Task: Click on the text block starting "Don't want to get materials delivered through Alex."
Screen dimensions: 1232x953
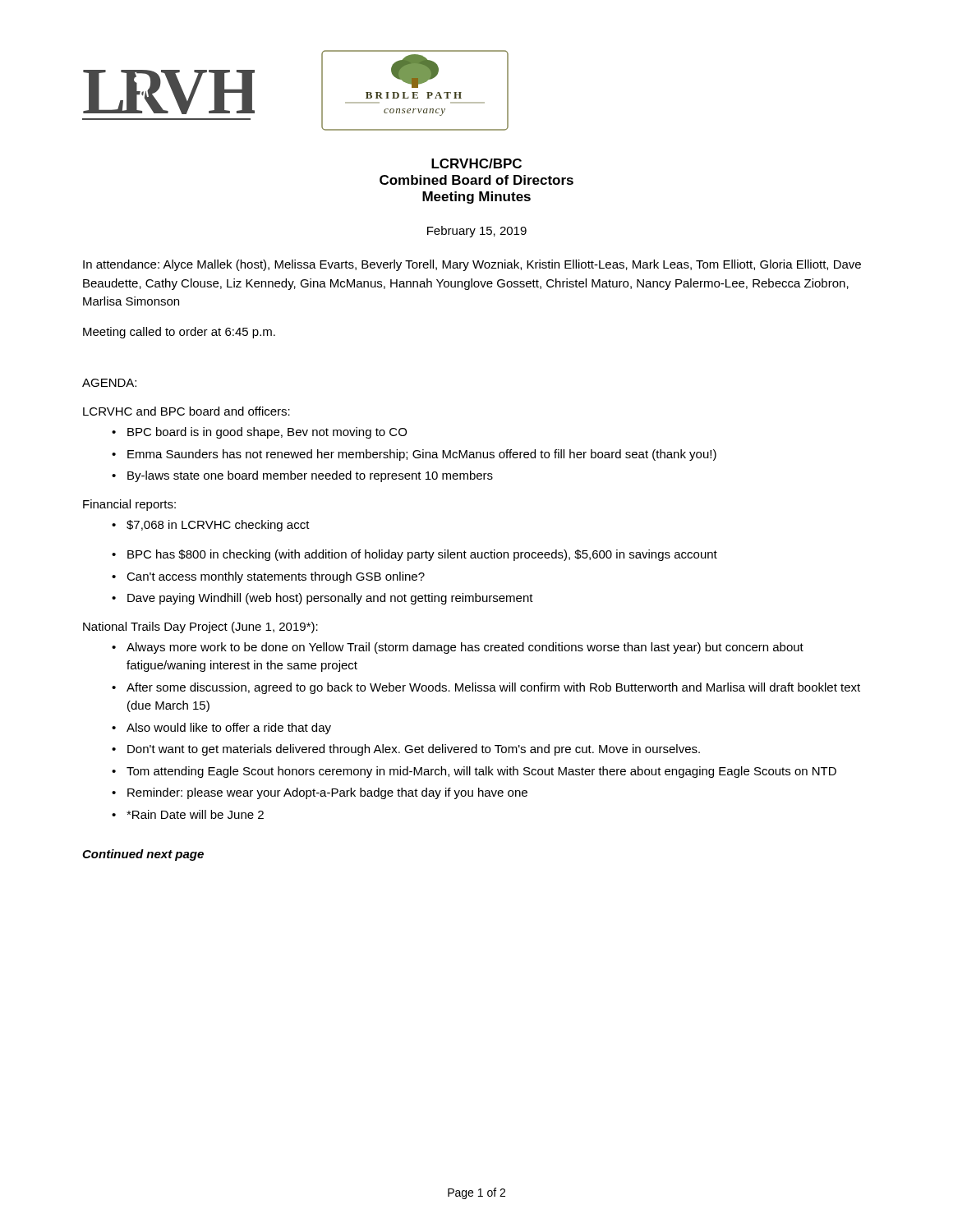Action: coord(414,749)
